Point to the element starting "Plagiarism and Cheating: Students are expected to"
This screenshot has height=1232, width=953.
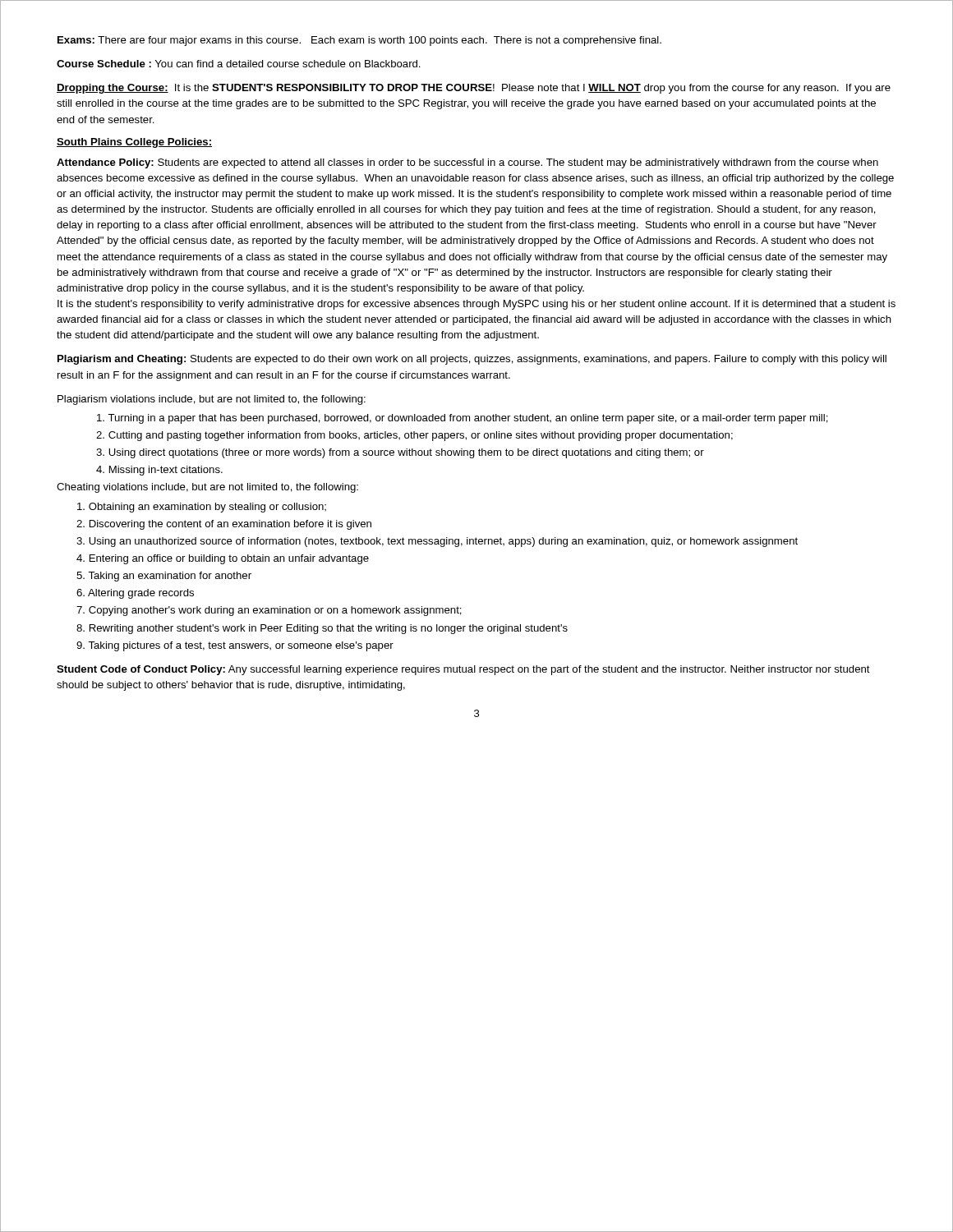pyautogui.click(x=472, y=367)
